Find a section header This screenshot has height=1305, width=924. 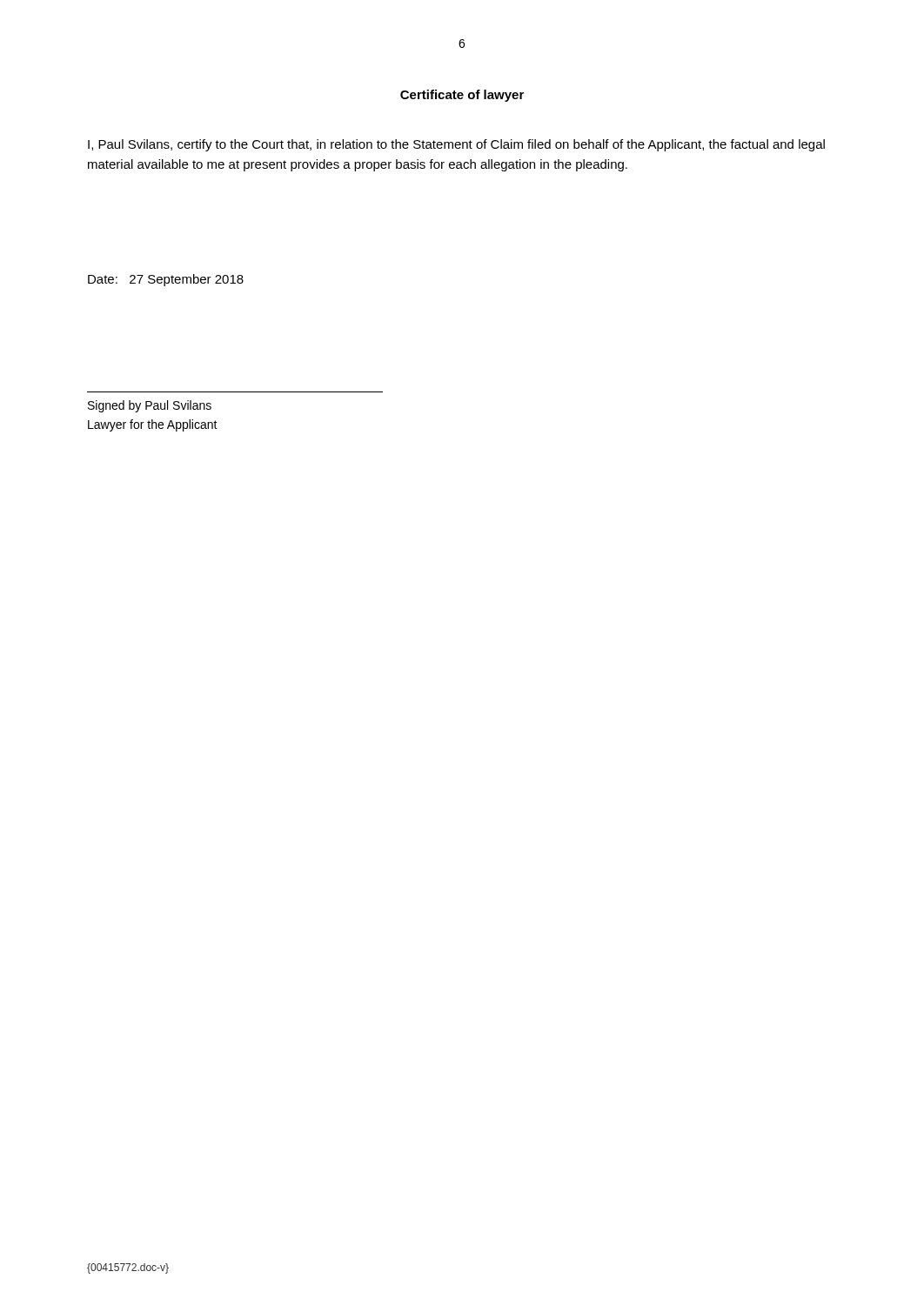coord(462,94)
